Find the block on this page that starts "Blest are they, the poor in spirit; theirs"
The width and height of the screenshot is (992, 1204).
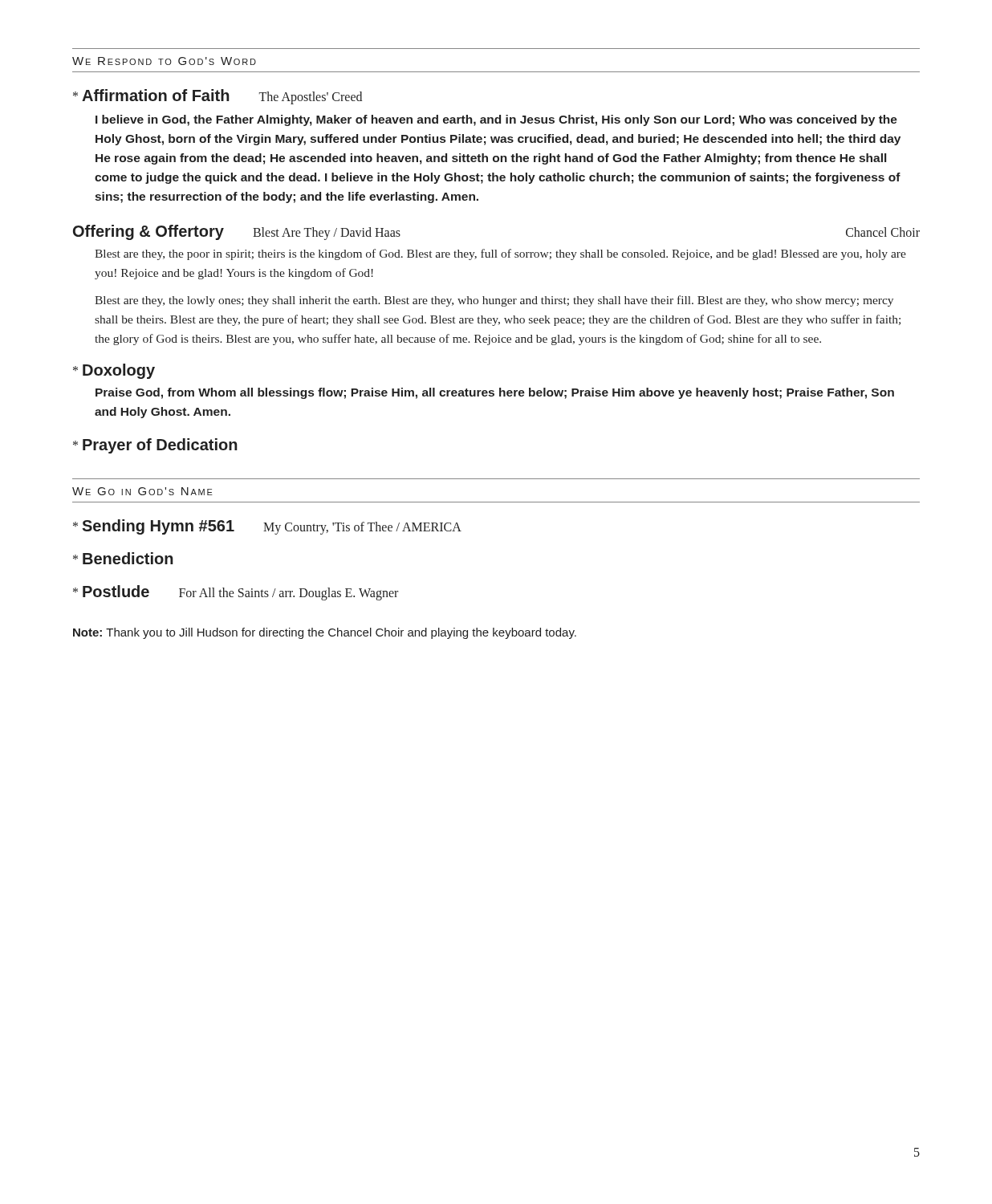coord(500,263)
